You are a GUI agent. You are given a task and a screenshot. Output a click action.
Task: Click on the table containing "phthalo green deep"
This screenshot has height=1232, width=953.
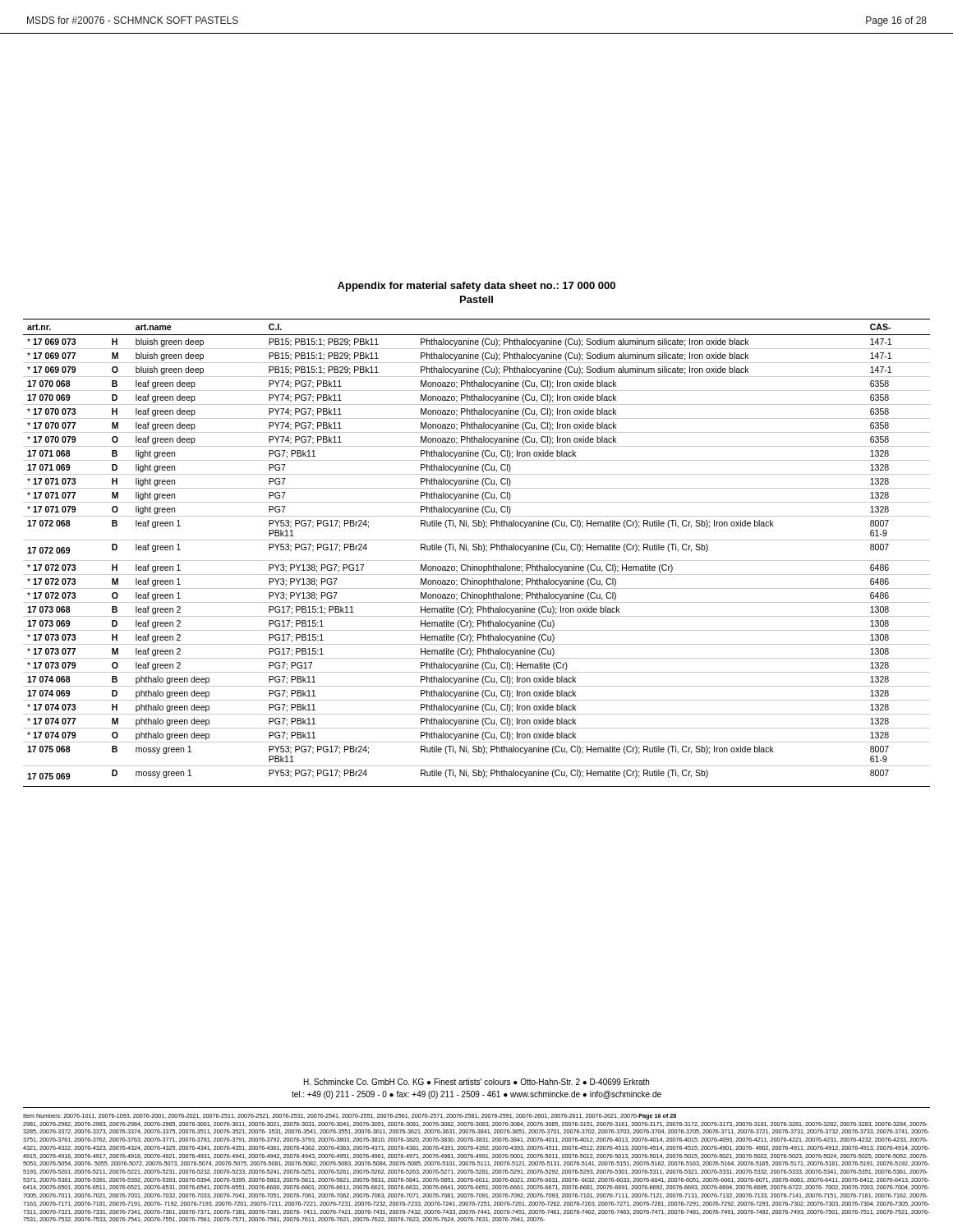click(x=476, y=553)
